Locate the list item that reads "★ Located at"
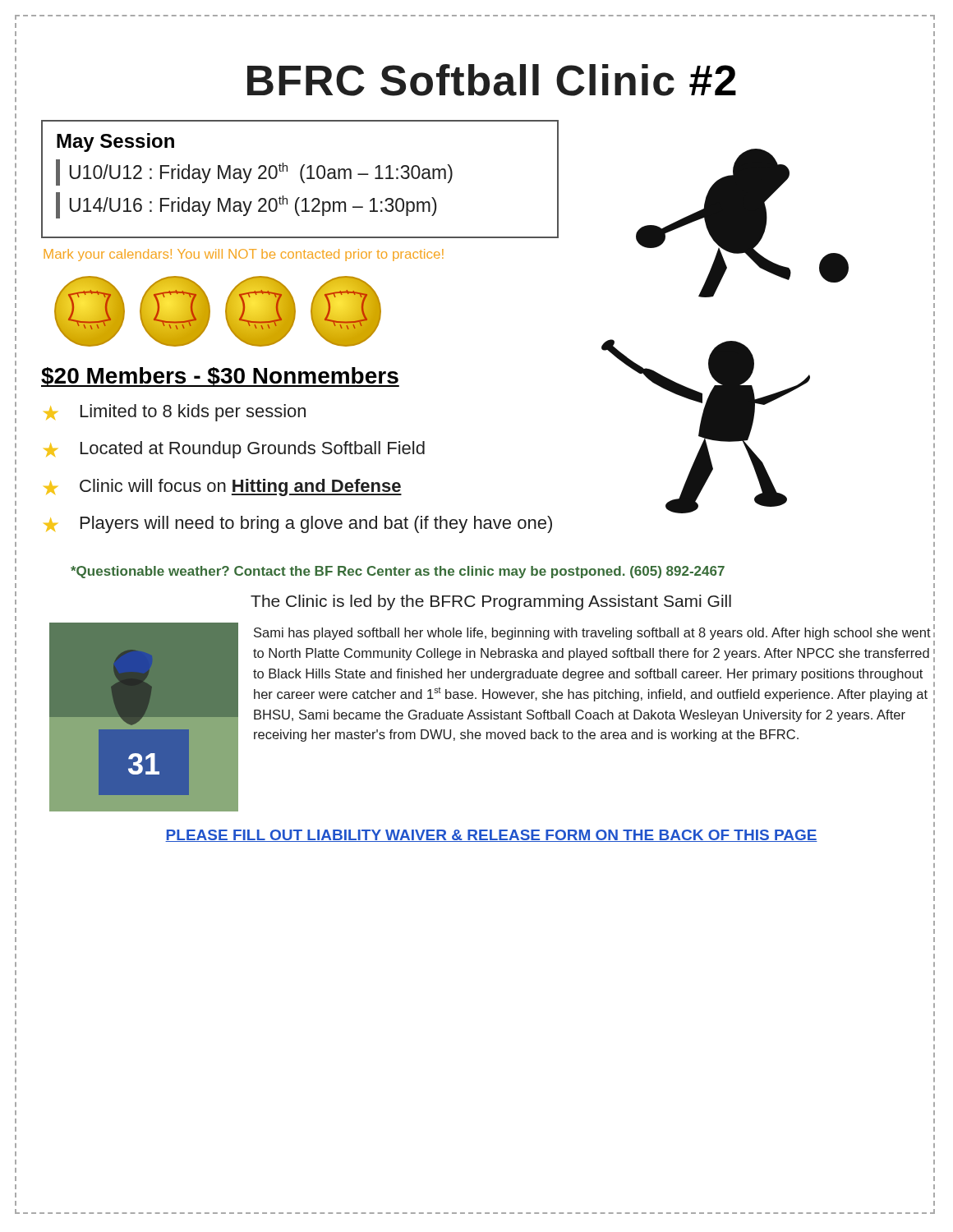 click(x=233, y=451)
